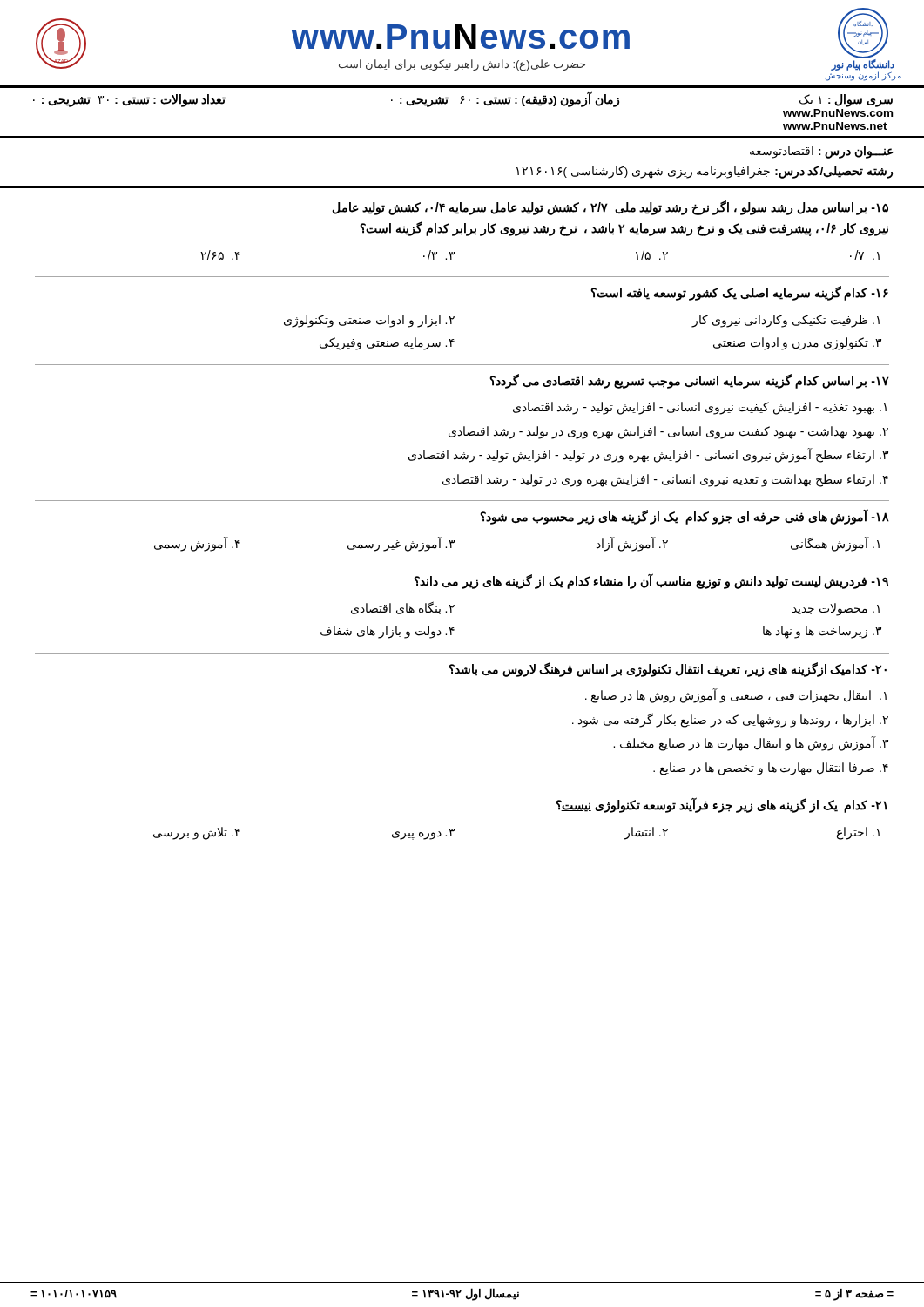Click where it says "۲. انتشار"
This screenshot has height=1307, width=924.
646,832
